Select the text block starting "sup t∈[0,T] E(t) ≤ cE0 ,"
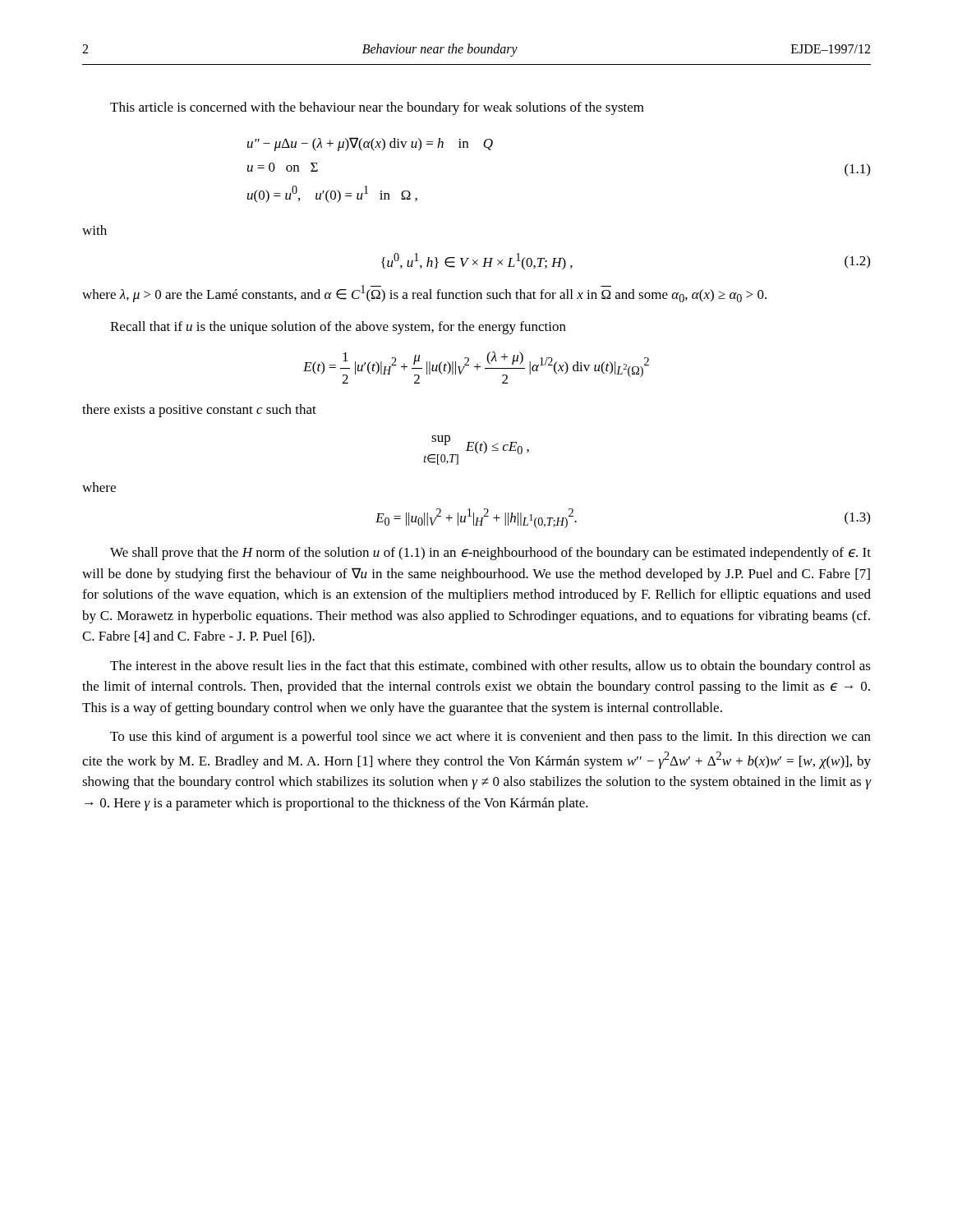Viewport: 953px width, 1232px height. point(476,447)
